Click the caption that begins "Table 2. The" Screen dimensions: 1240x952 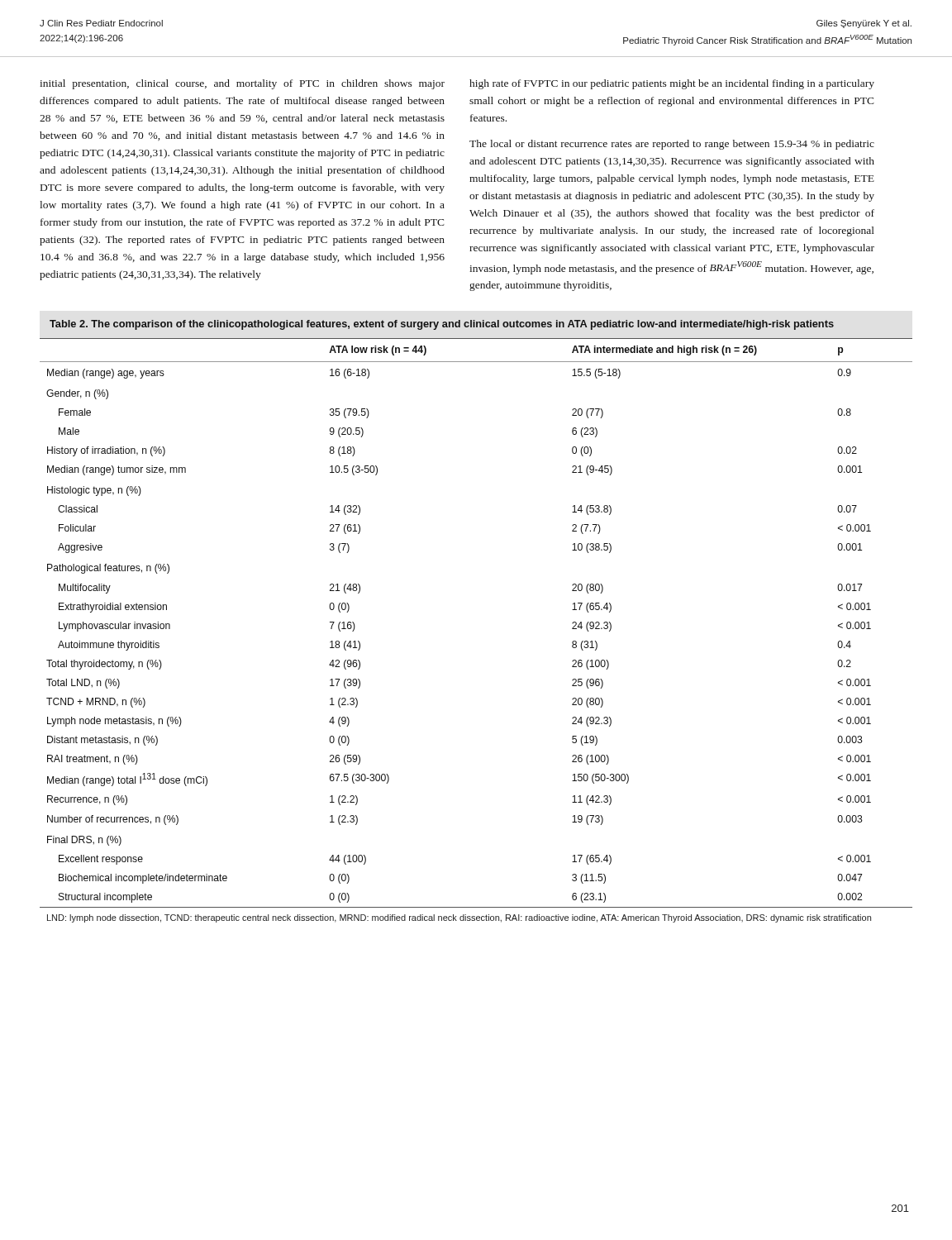(x=442, y=324)
